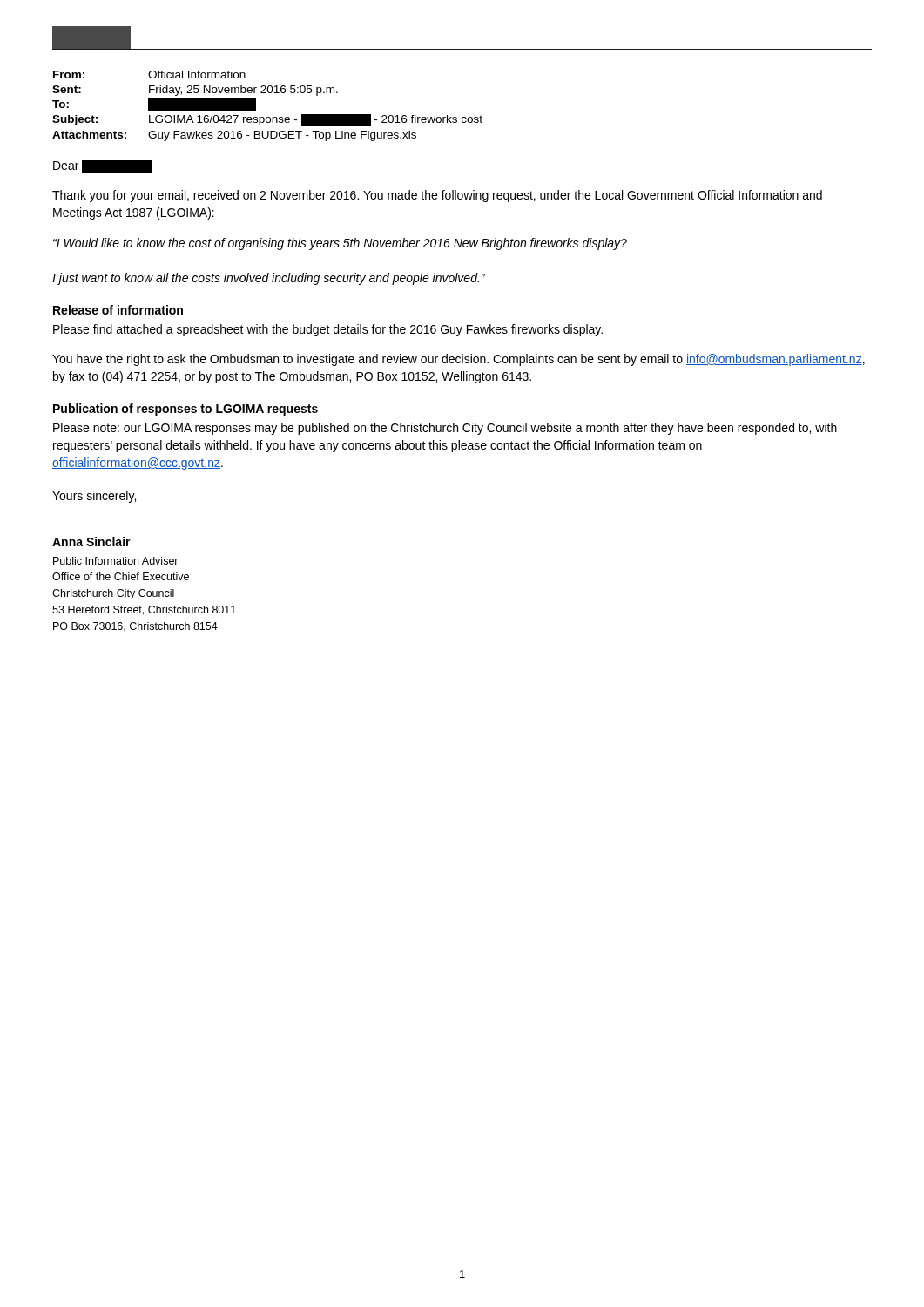Screen dimensions: 1307x924
Task: Navigate to the element starting "Thank you for your"
Action: pos(437,204)
